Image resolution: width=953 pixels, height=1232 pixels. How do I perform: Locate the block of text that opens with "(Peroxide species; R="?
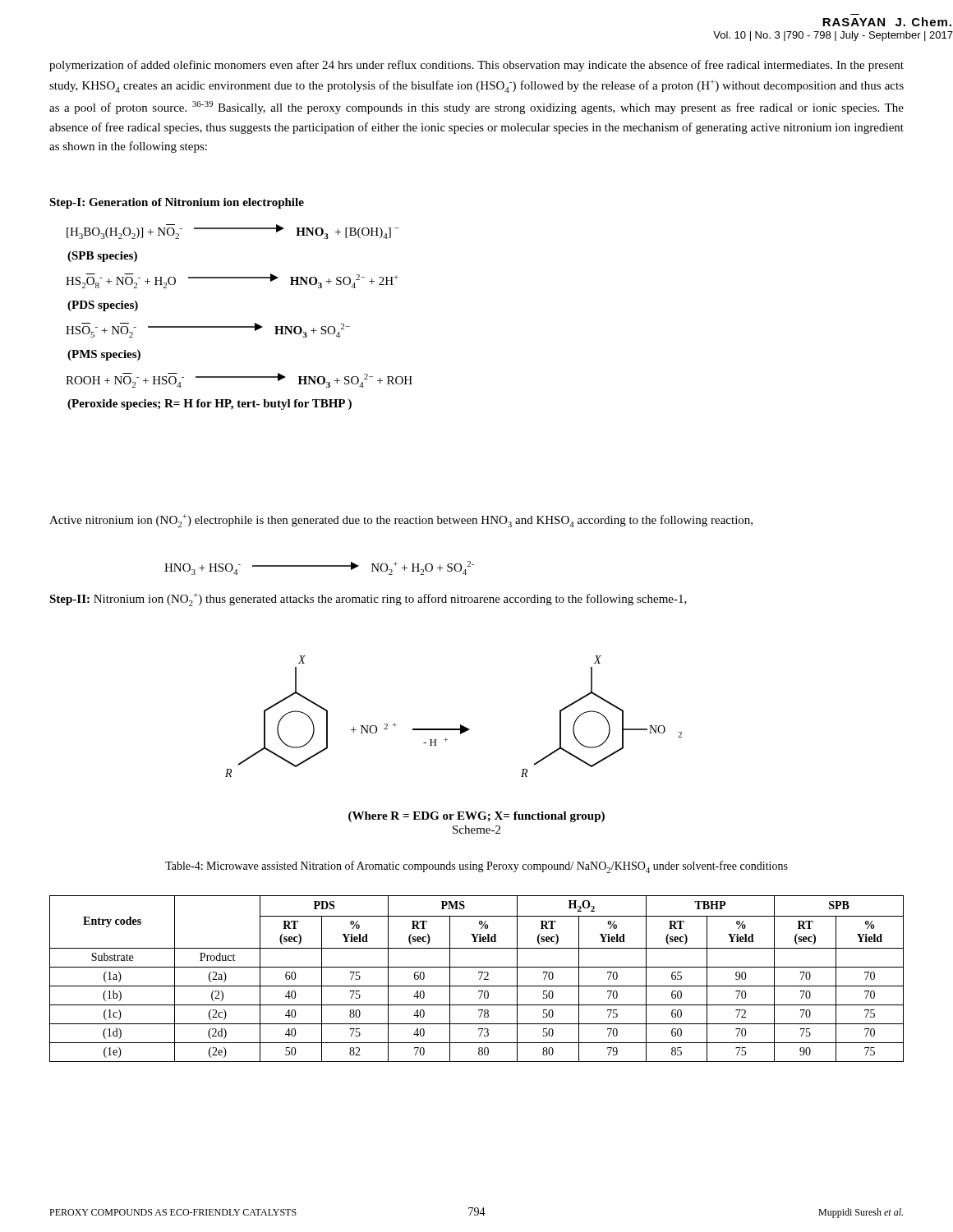210,403
